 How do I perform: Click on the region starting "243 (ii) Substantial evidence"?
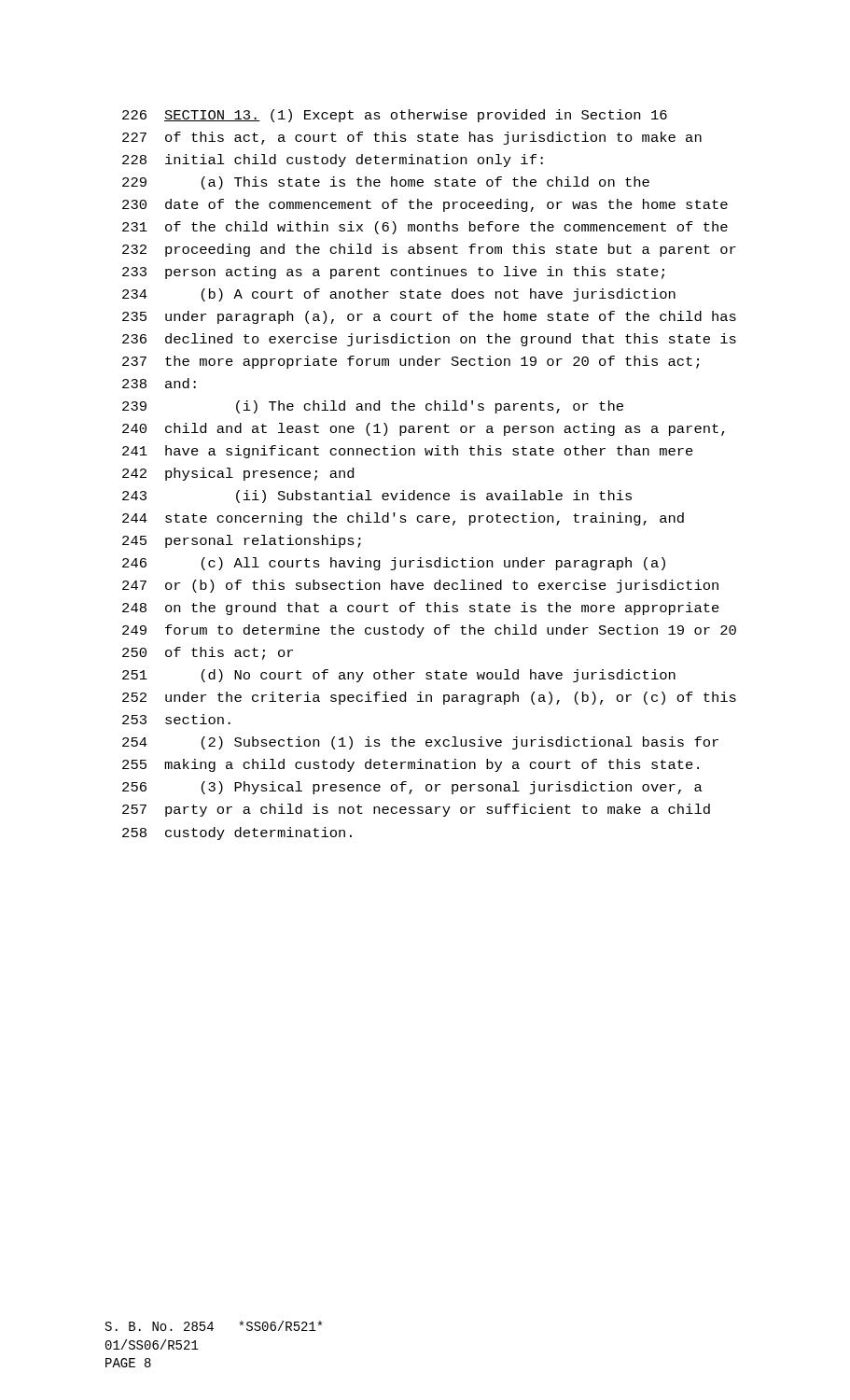[x=440, y=519]
